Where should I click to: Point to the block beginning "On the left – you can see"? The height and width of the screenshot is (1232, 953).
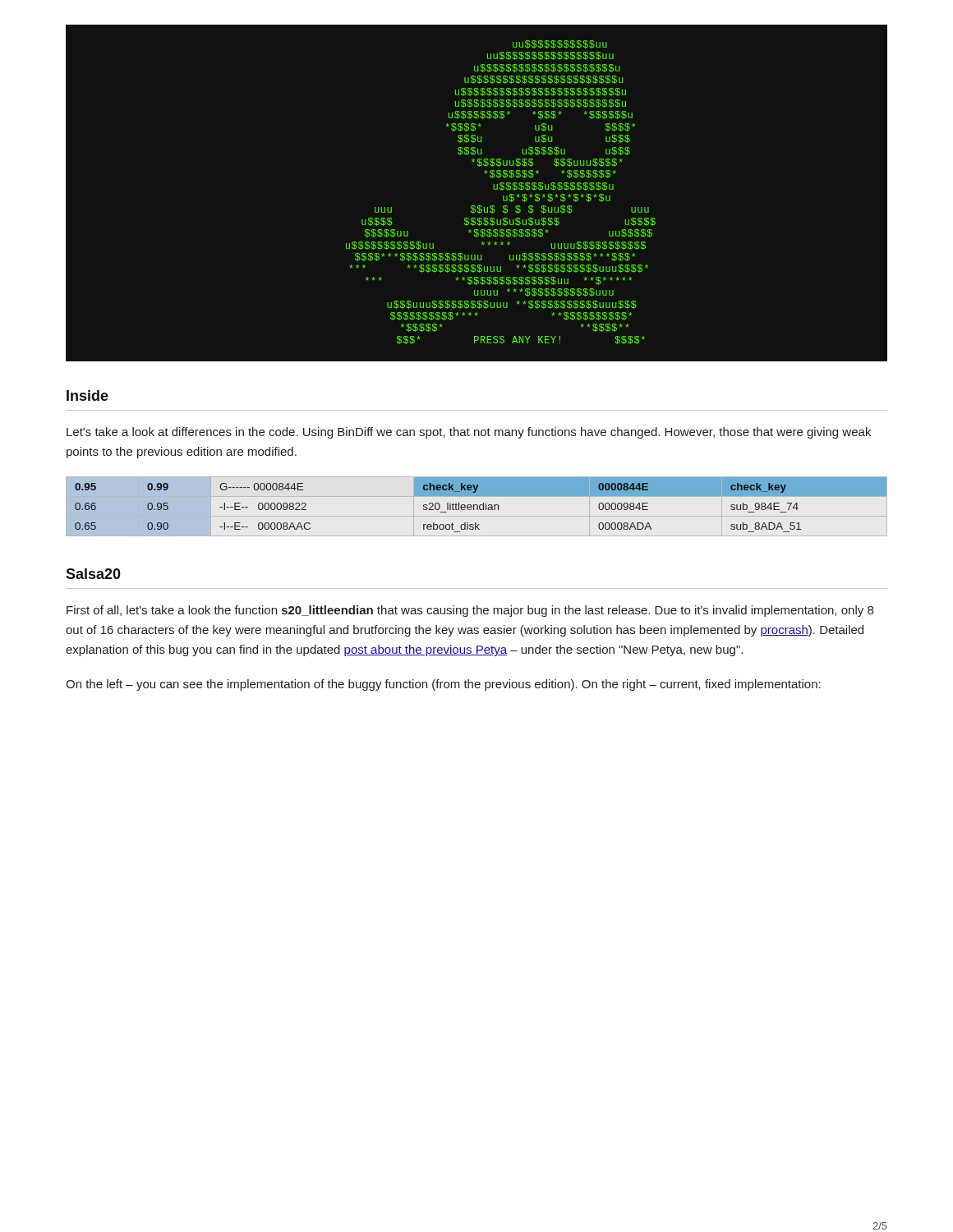[444, 684]
